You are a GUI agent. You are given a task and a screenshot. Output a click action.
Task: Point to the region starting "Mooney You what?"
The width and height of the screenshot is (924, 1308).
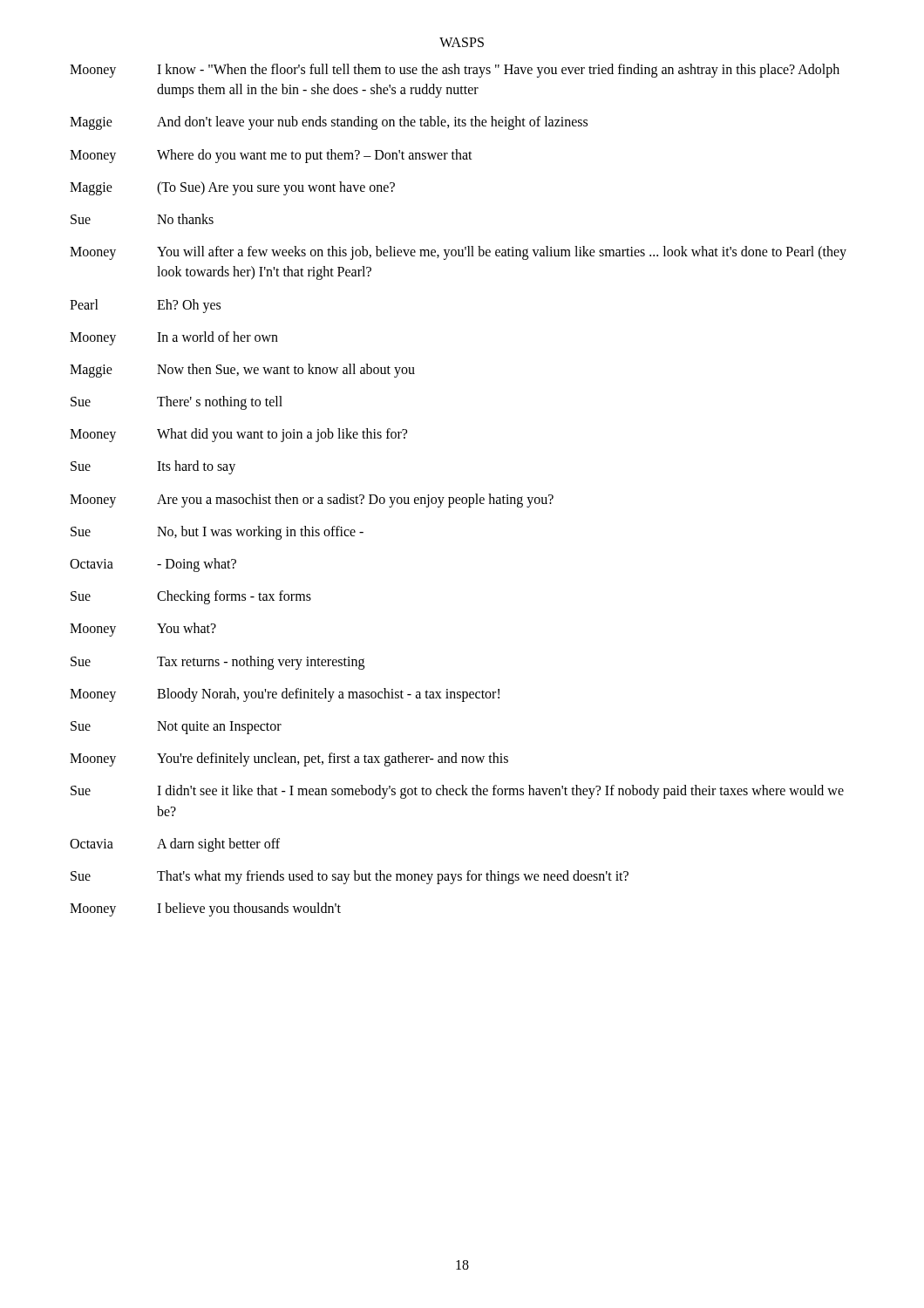[95, 629]
